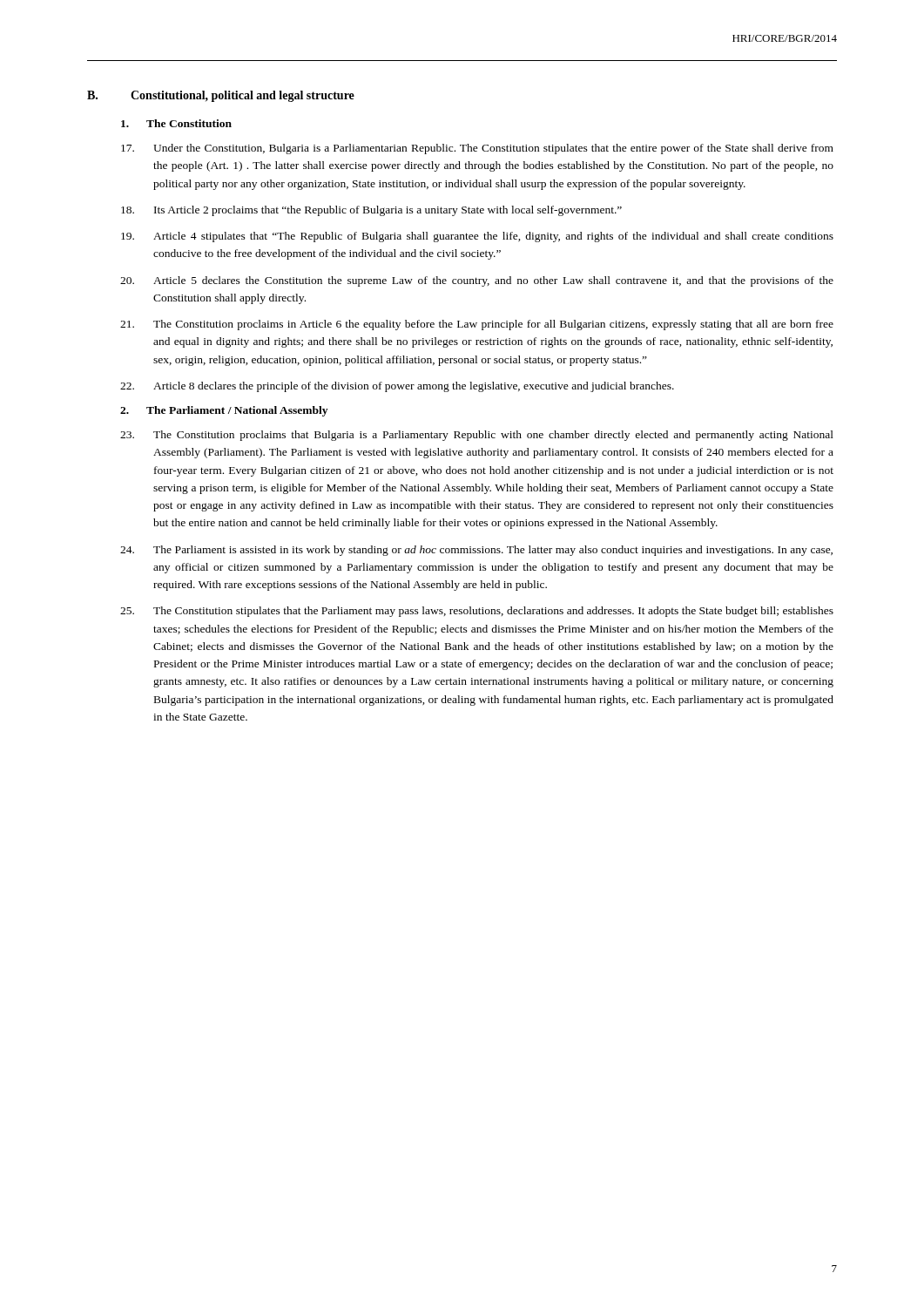Find the passage starting "The Constitution stipulates that the Parliament may"
This screenshot has width=924, height=1307.
[x=477, y=664]
